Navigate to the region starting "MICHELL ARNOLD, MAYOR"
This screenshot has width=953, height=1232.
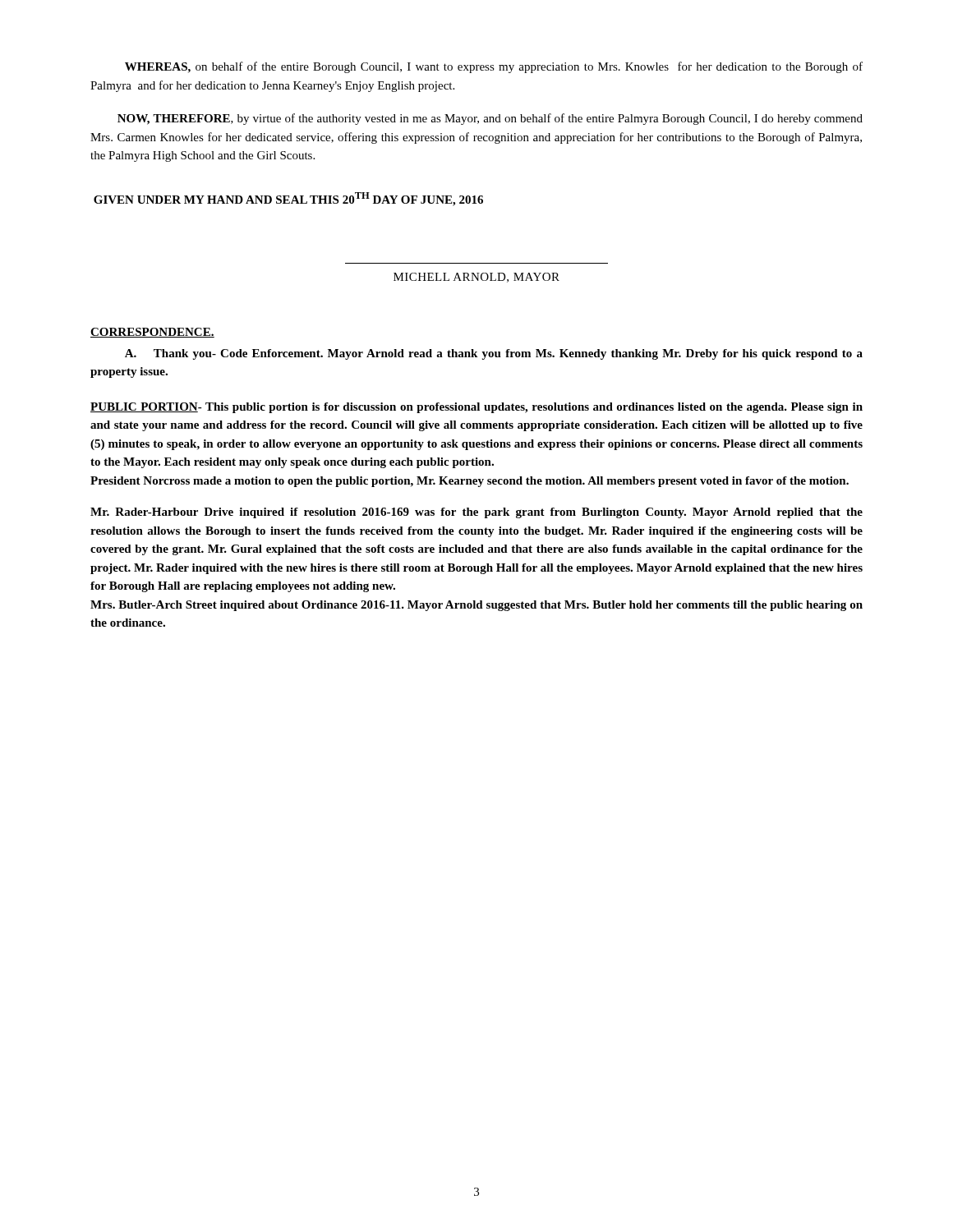pyautogui.click(x=476, y=276)
